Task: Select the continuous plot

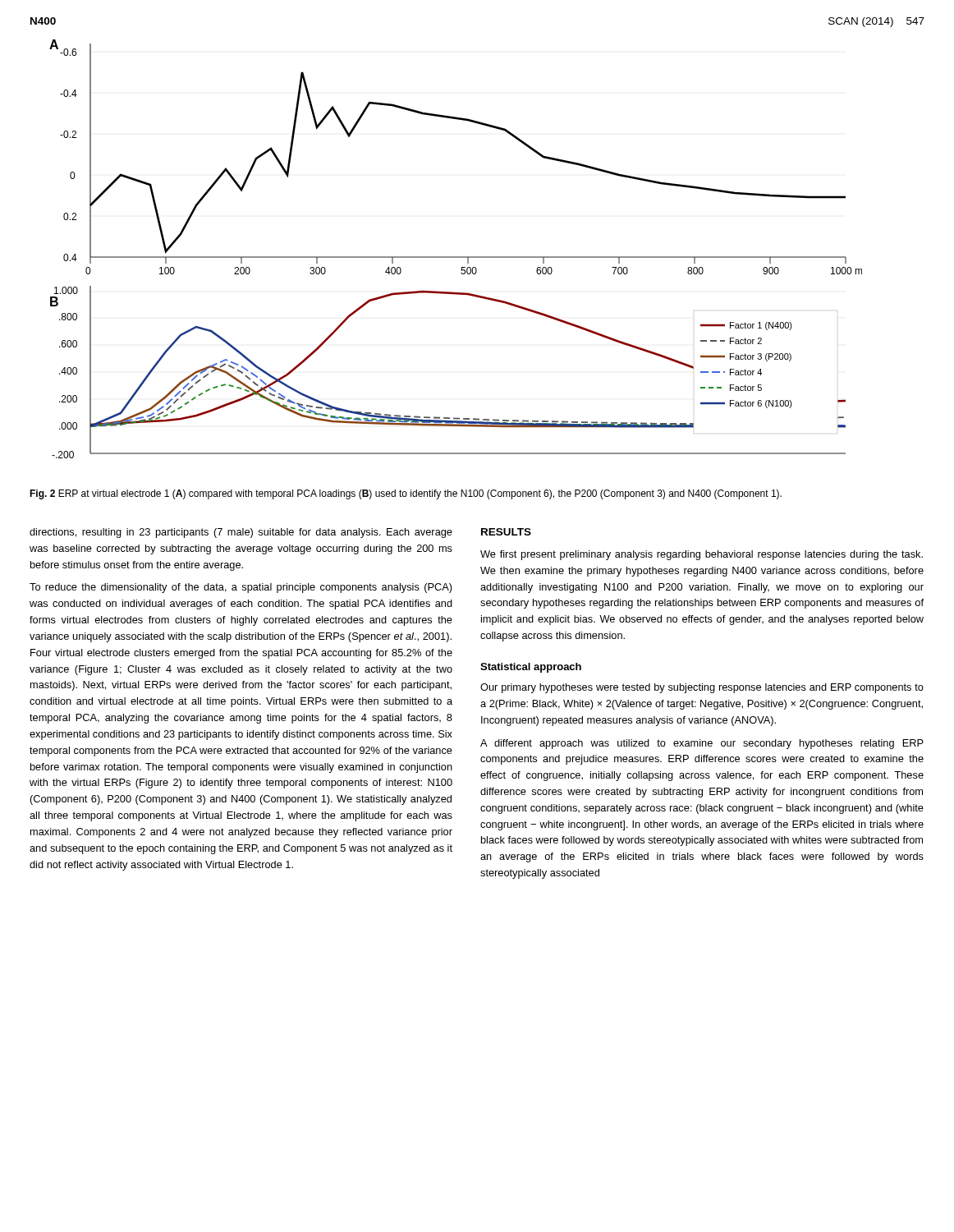Action: click(454, 255)
